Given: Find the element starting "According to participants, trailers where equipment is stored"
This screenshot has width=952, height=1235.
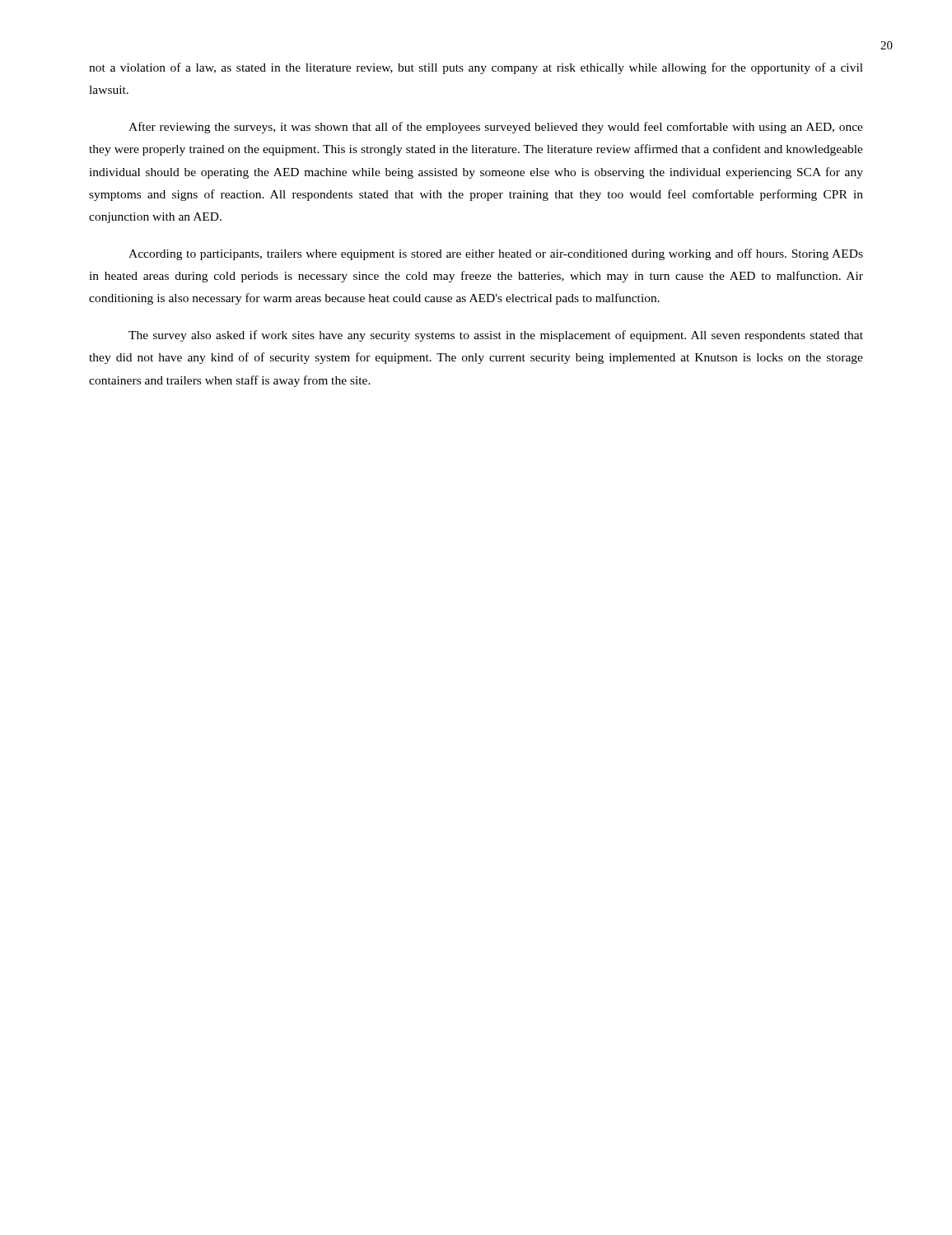Looking at the screenshot, I should coord(476,275).
